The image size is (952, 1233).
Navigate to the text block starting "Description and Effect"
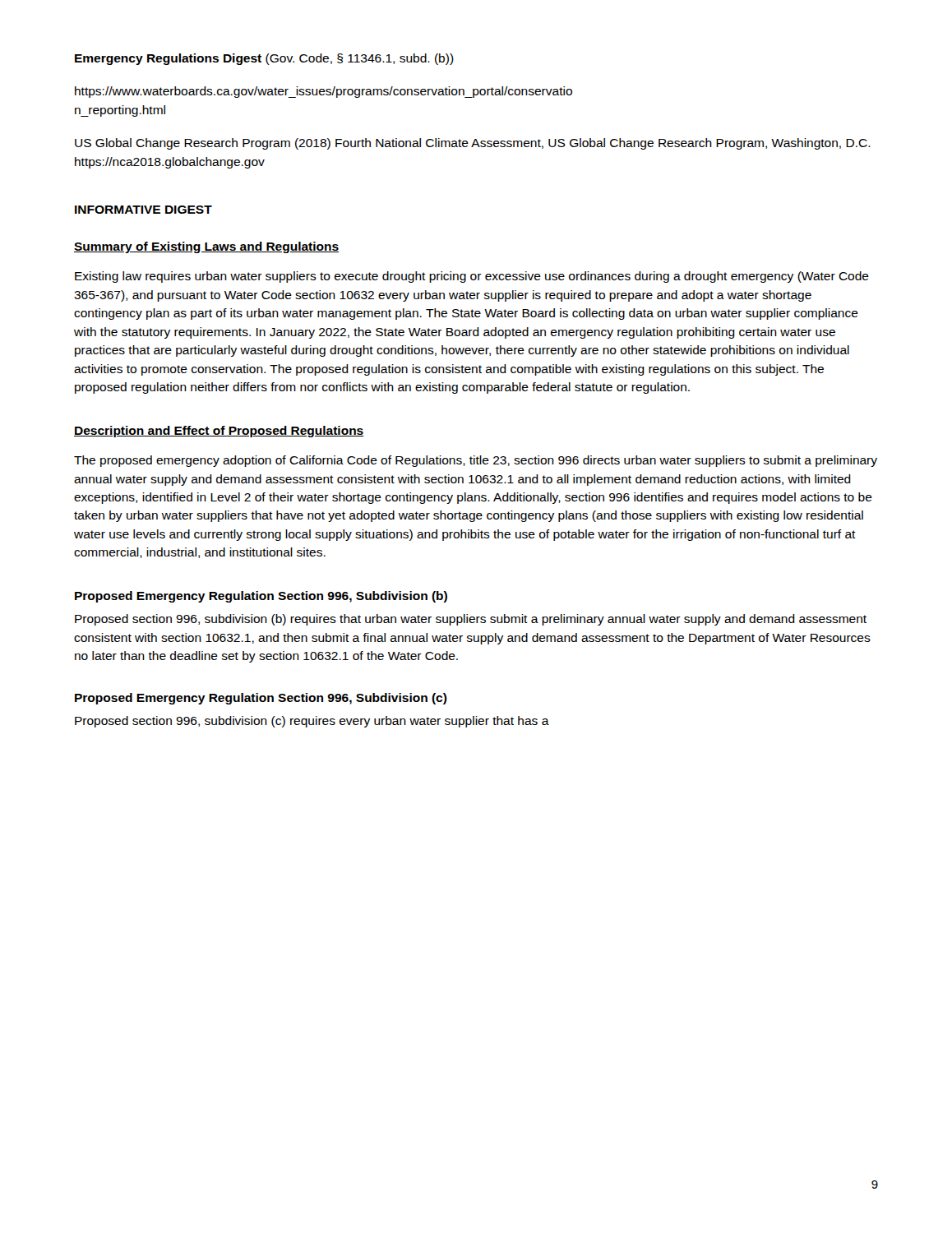[219, 430]
